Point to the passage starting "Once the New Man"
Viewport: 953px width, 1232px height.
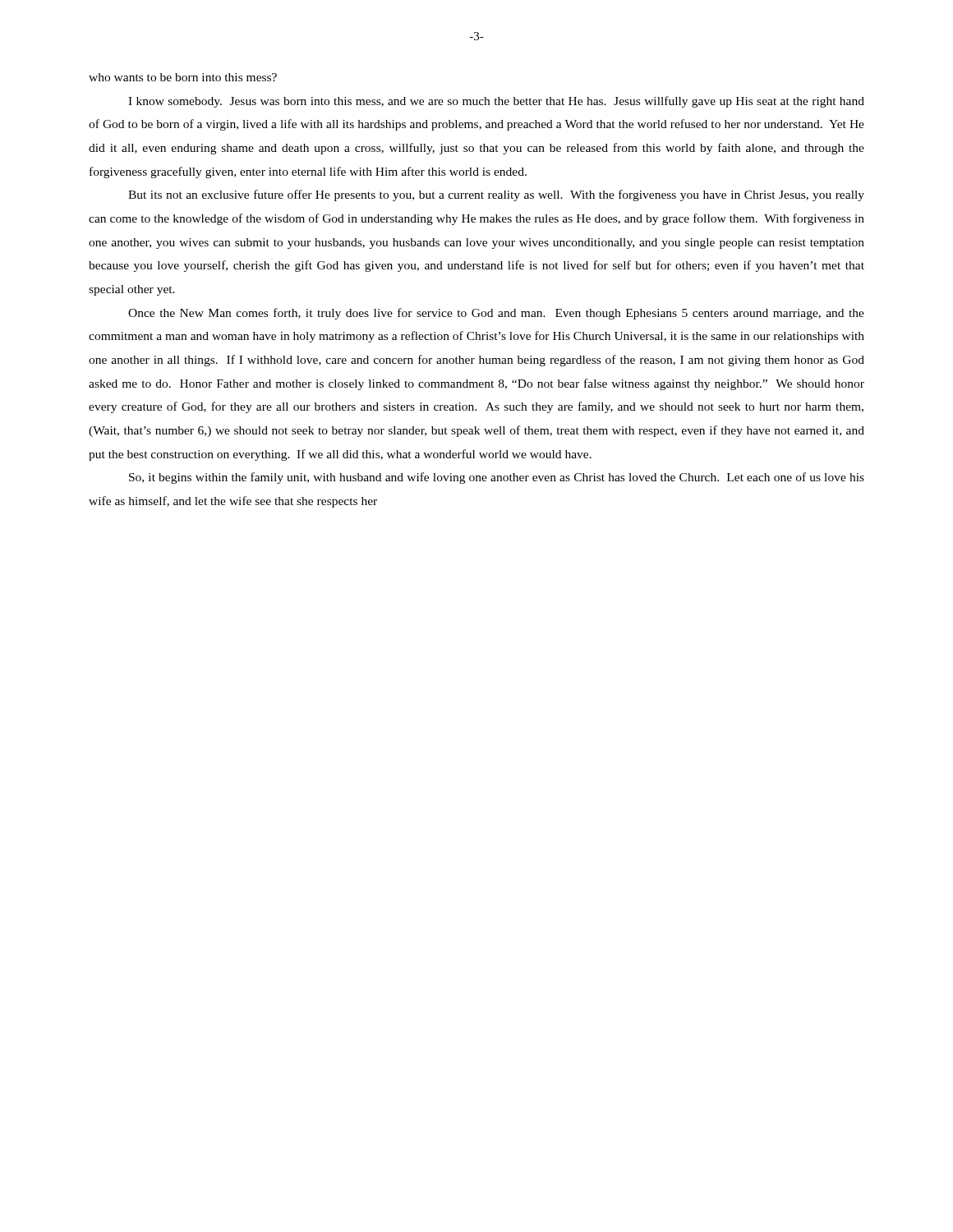point(476,383)
